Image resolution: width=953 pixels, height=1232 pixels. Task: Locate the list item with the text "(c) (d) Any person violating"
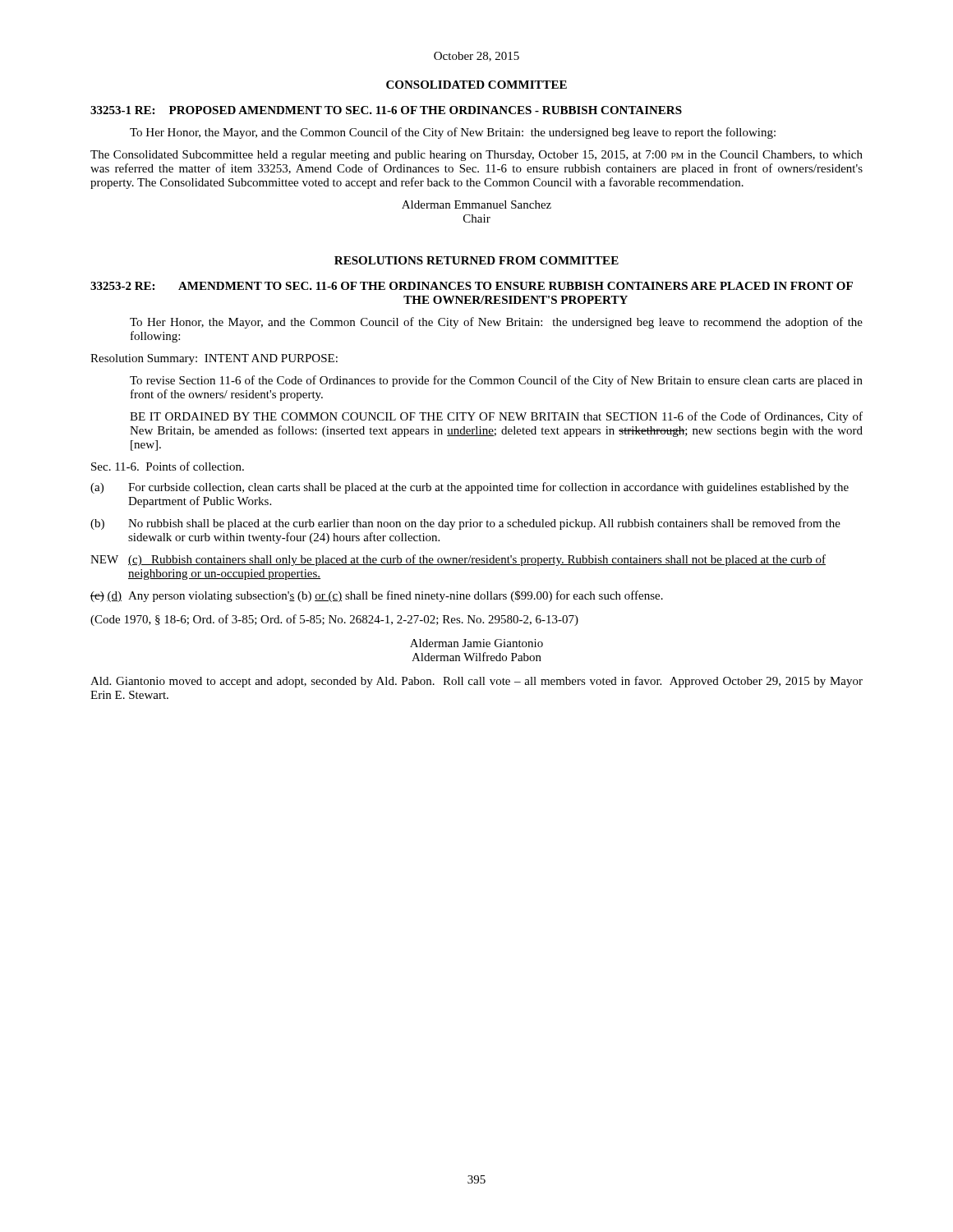476,596
